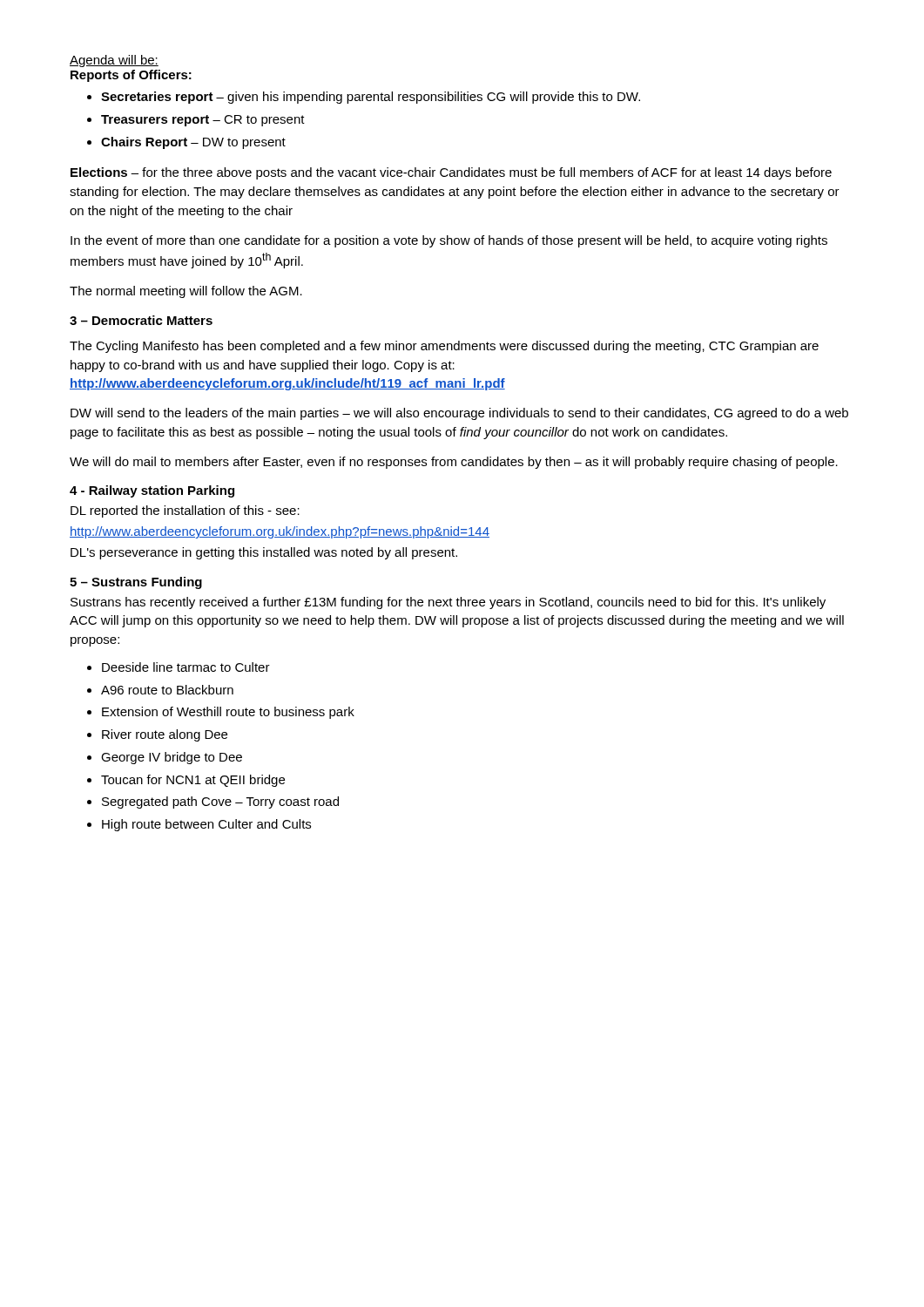The image size is (924, 1307).
Task: Point to the text starting "Deeside line tarmac to Culter A96"
Action: [x=179, y=667]
